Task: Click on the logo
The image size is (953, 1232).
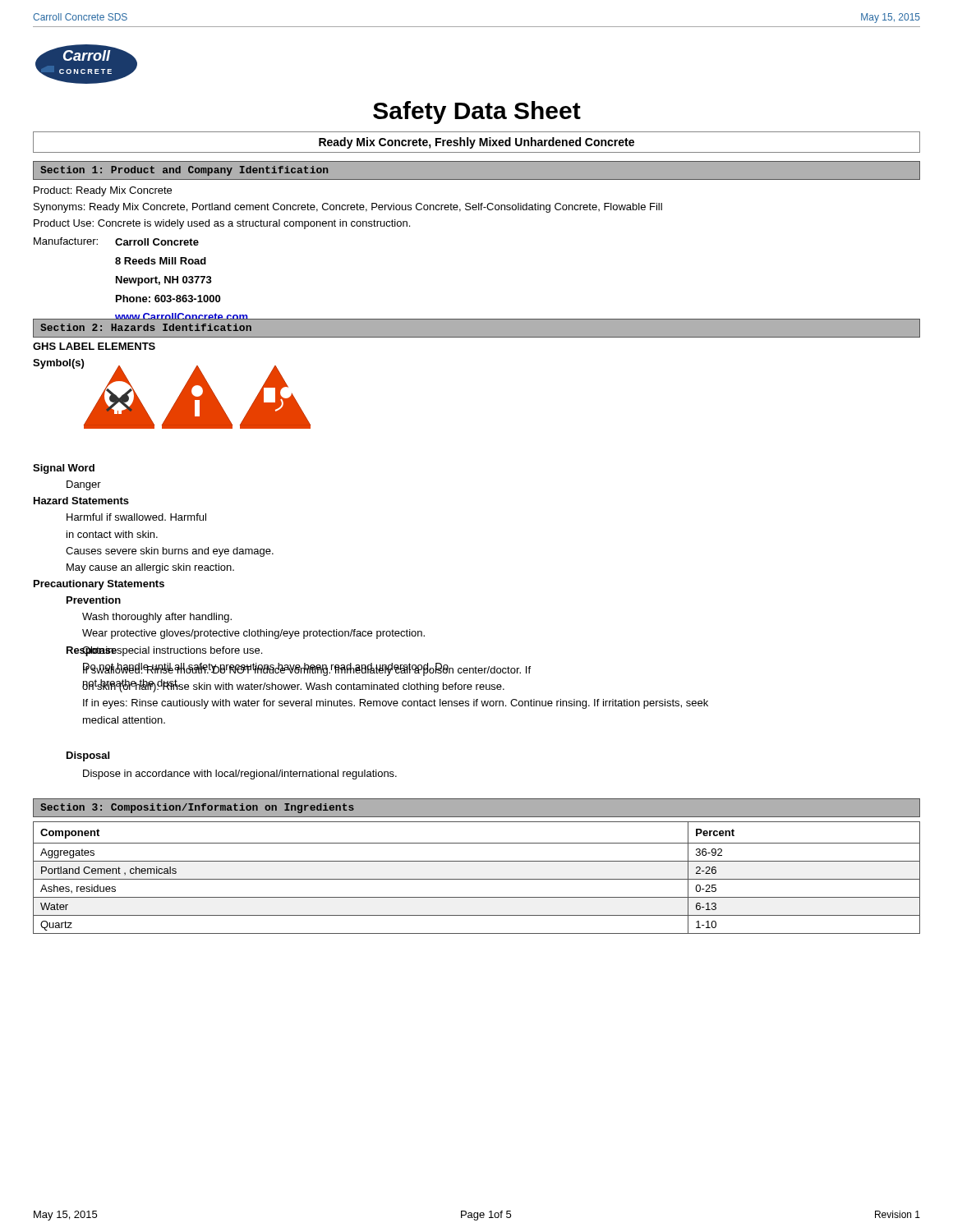Action: click(86, 63)
